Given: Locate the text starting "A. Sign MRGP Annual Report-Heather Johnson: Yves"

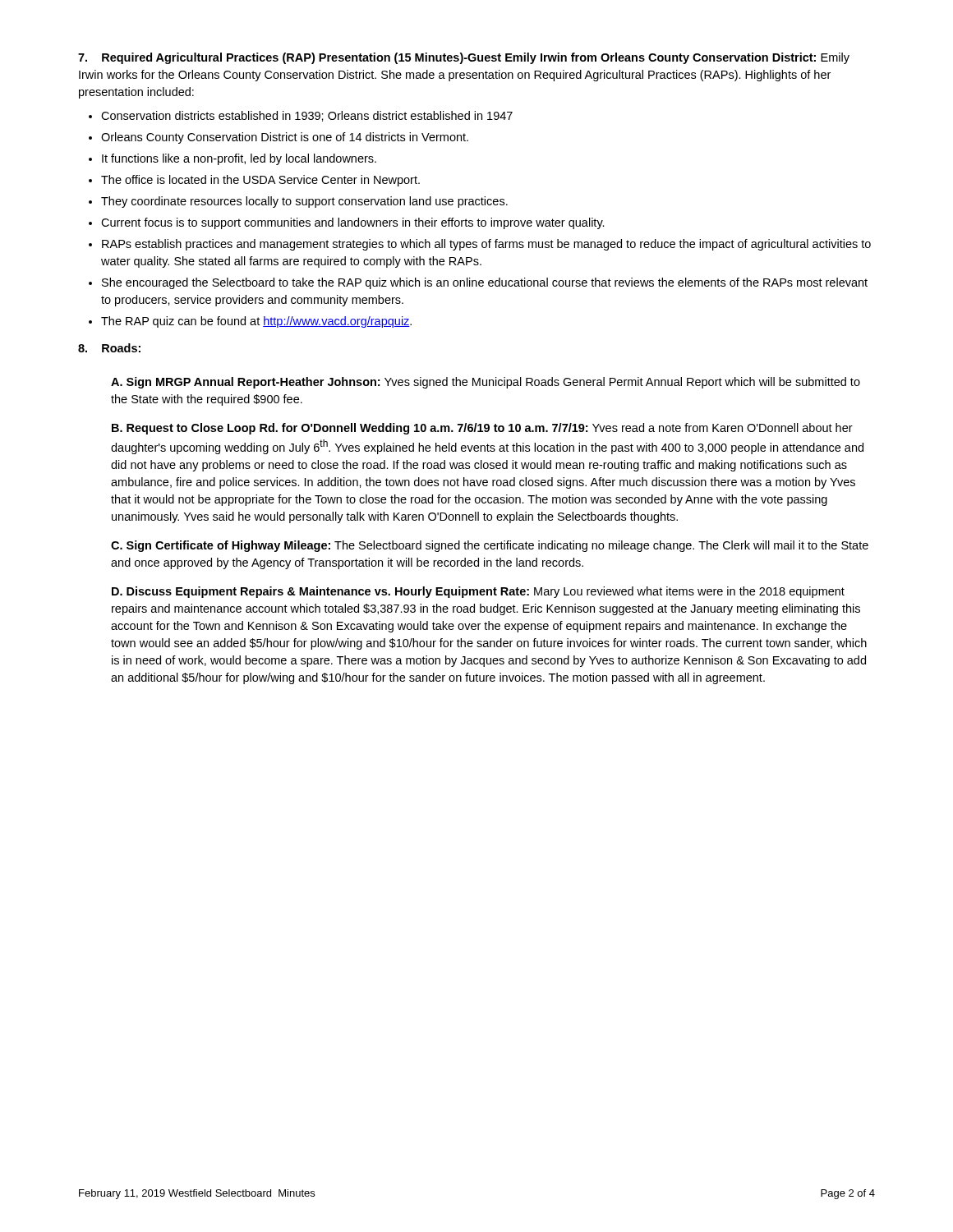Looking at the screenshot, I should tap(493, 391).
